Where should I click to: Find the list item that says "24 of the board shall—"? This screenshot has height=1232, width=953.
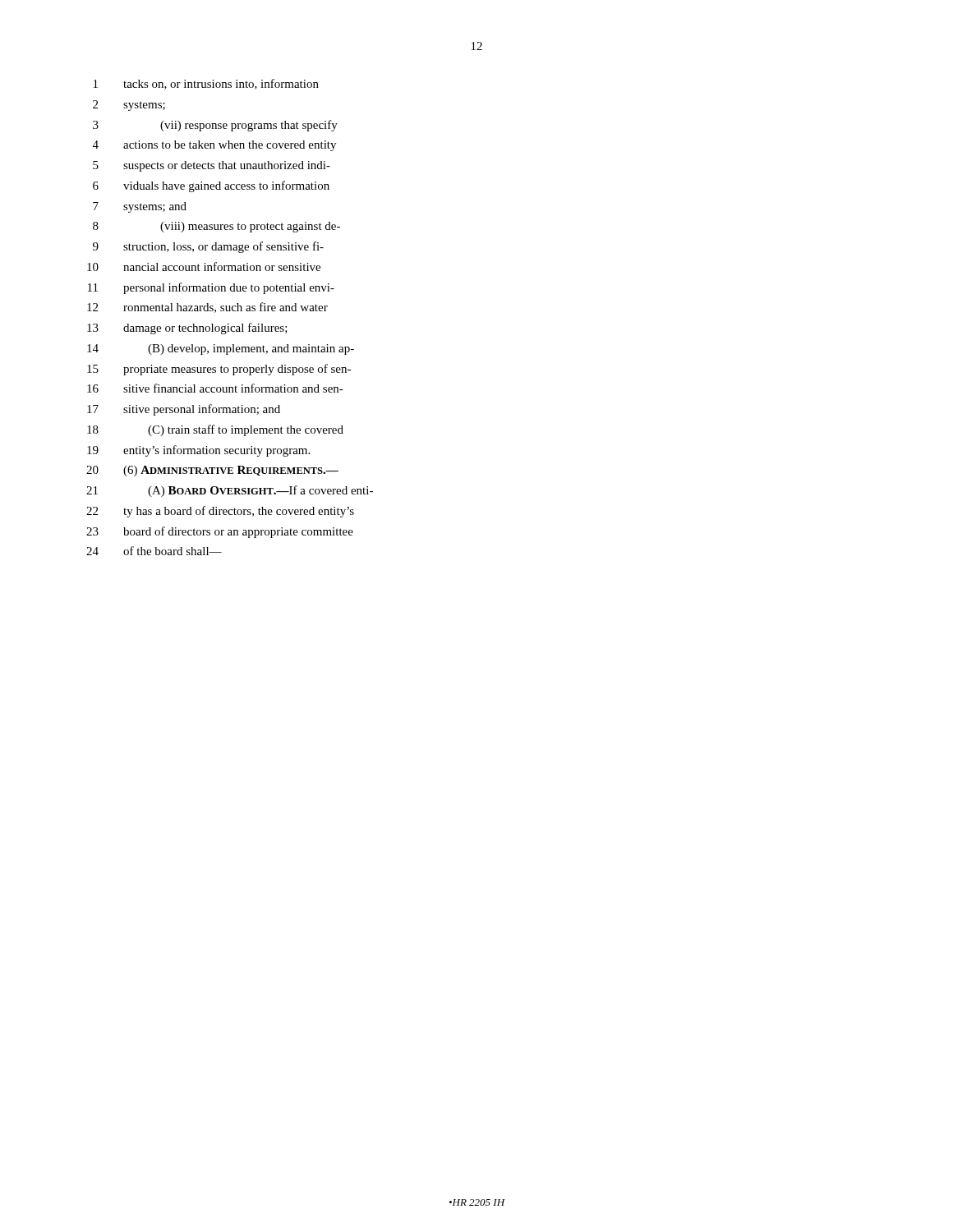[154, 551]
